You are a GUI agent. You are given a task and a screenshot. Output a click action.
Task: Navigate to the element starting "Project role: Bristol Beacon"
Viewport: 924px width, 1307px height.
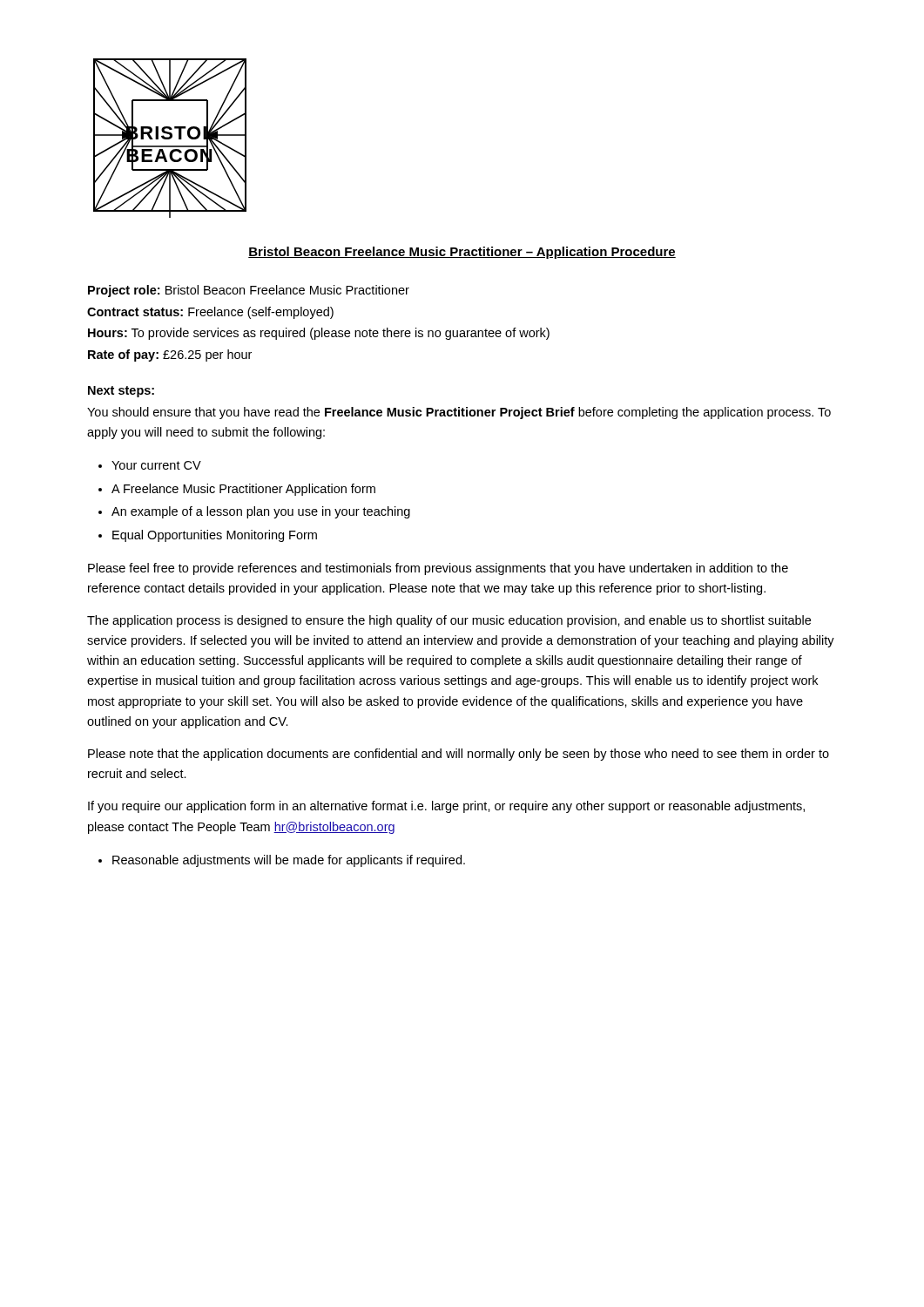coord(462,323)
